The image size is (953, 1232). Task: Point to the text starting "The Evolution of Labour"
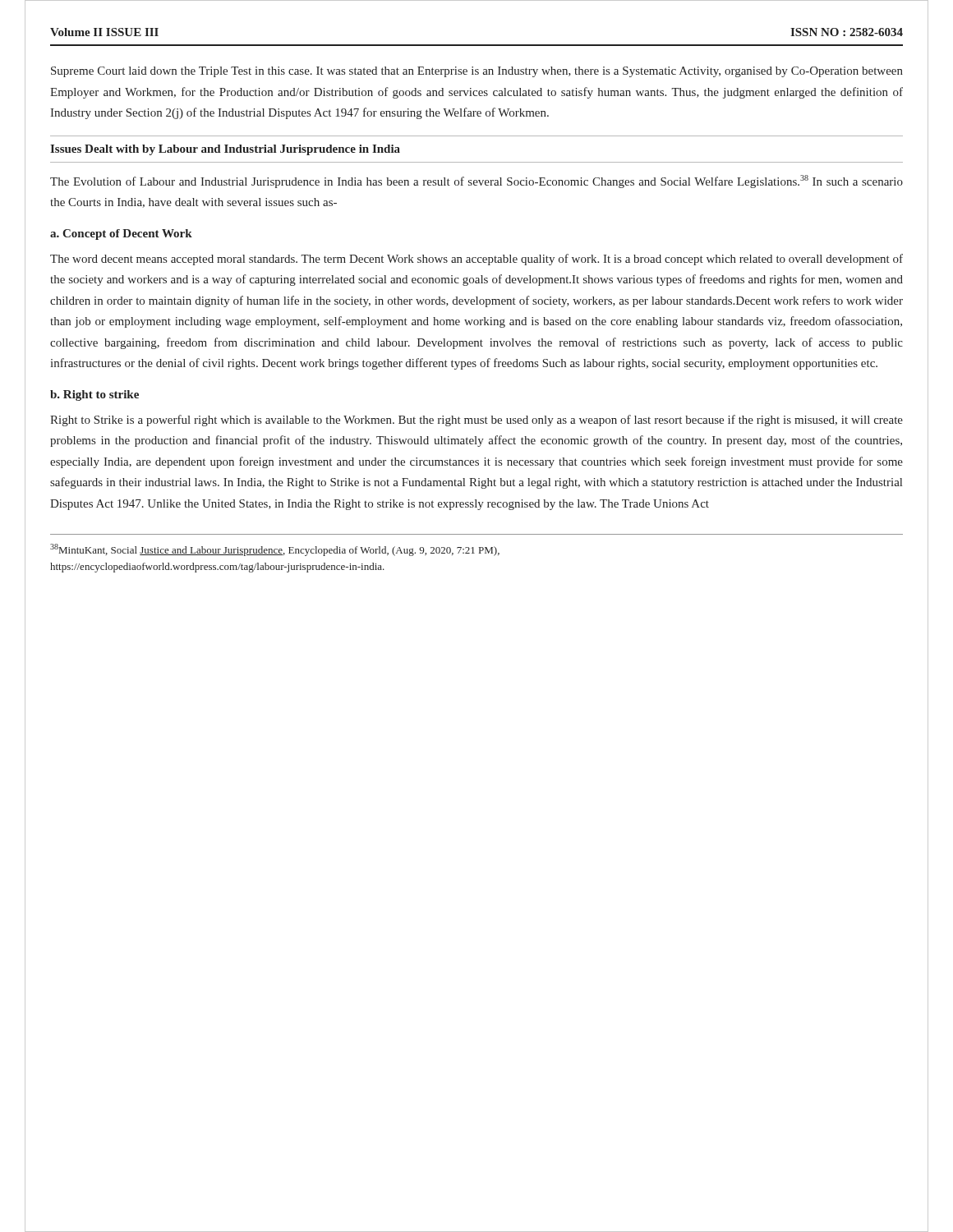tap(476, 191)
